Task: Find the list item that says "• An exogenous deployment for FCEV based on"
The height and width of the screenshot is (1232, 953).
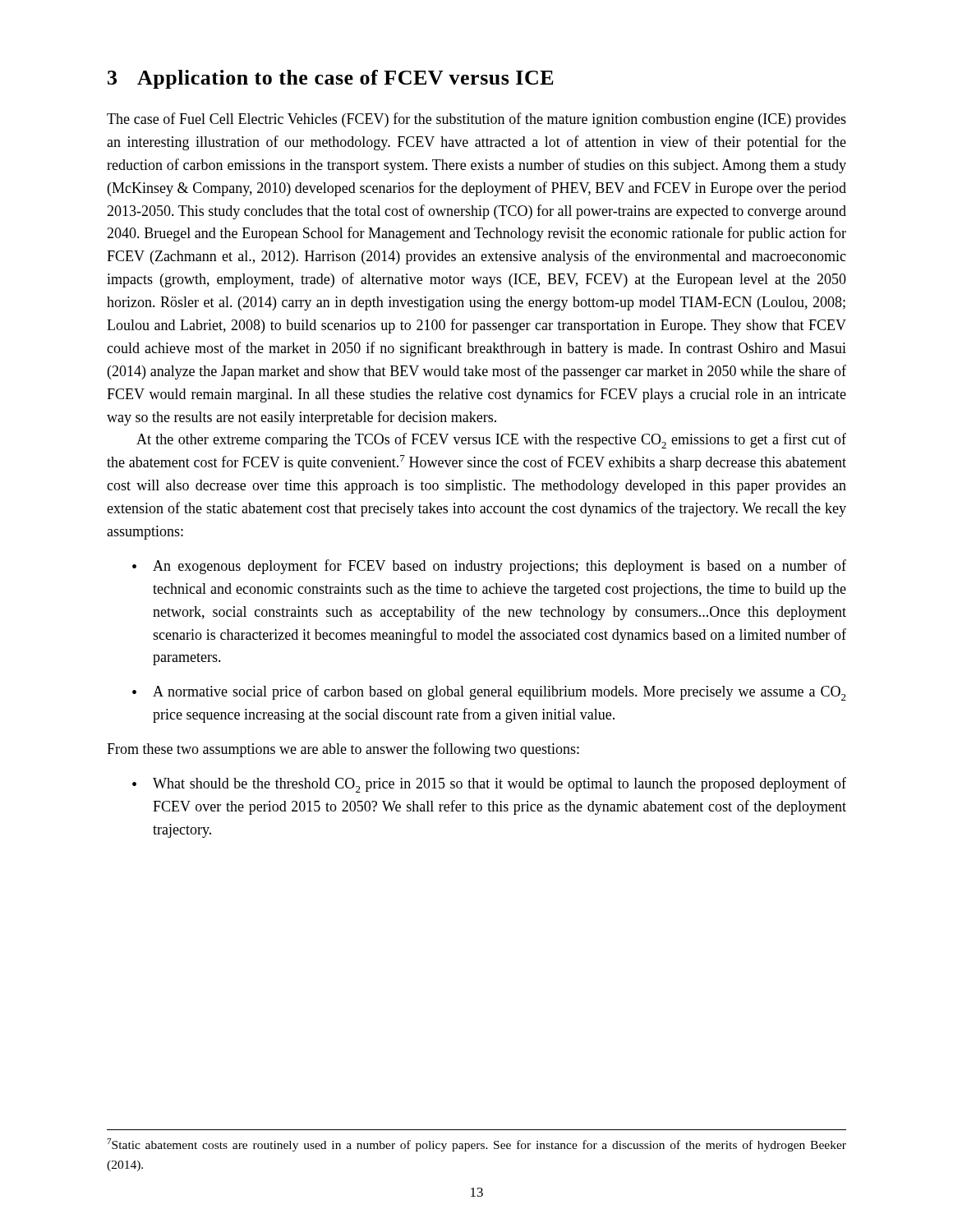Action: pyautogui.click(x=489, y=612)
